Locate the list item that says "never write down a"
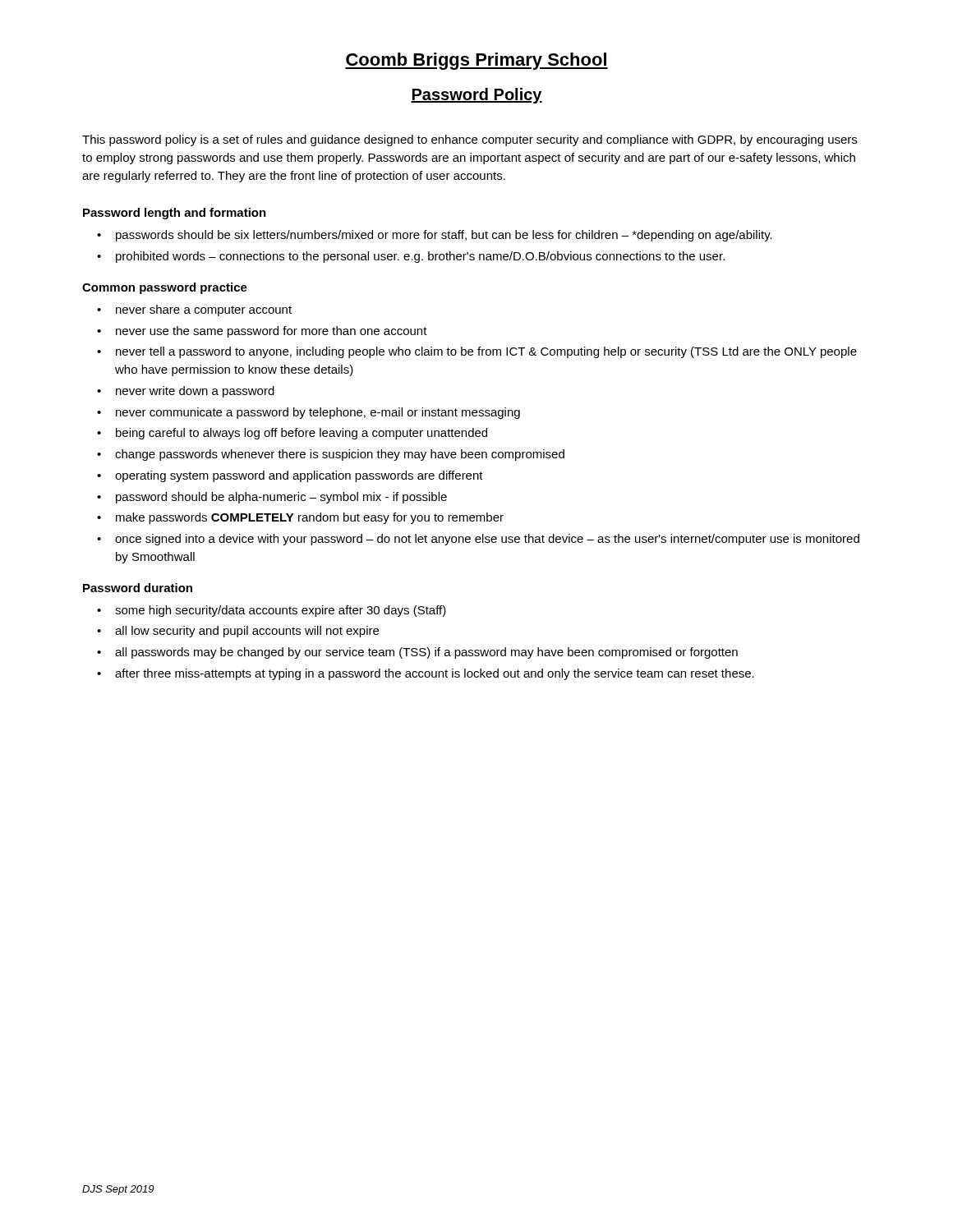This screenshot has height=1232, width=953. 195,390
